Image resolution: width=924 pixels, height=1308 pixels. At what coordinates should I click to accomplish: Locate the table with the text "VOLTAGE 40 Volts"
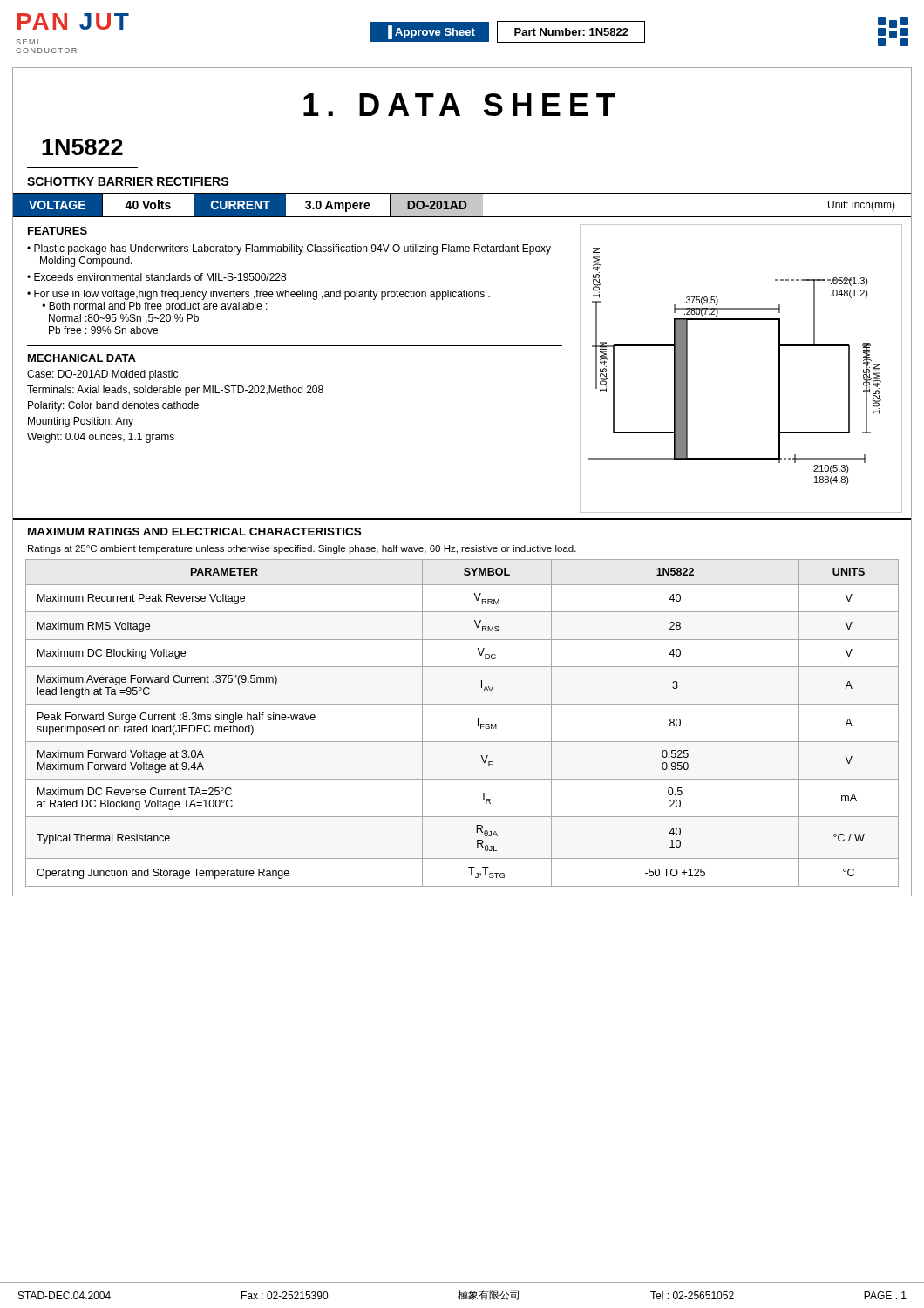pyautogui.click(x=462, y=205)
